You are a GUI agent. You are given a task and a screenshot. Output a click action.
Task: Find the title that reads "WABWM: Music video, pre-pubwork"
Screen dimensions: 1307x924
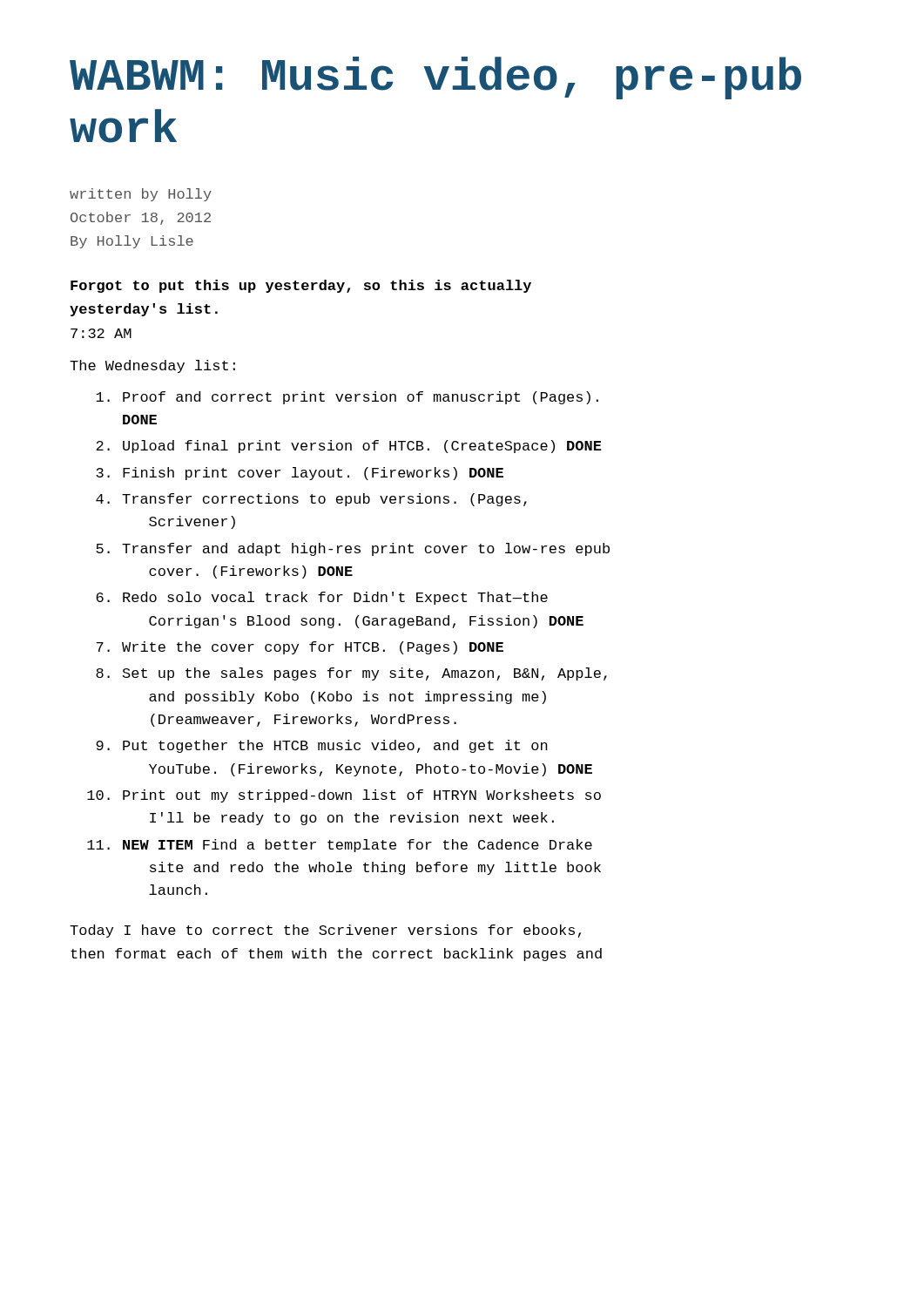(x=462, y=104)
